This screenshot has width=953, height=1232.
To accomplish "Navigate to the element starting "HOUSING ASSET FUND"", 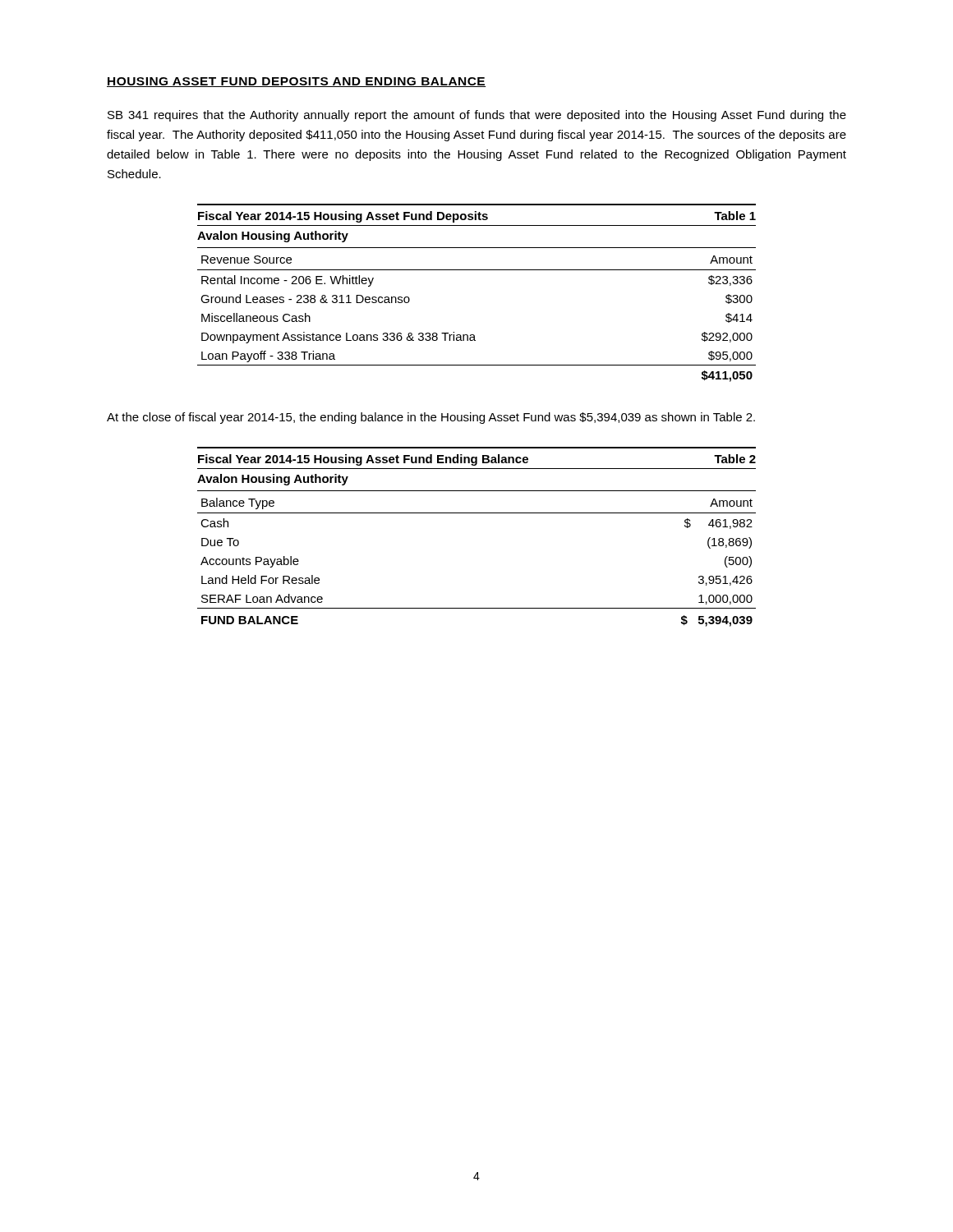I will 296,81.
